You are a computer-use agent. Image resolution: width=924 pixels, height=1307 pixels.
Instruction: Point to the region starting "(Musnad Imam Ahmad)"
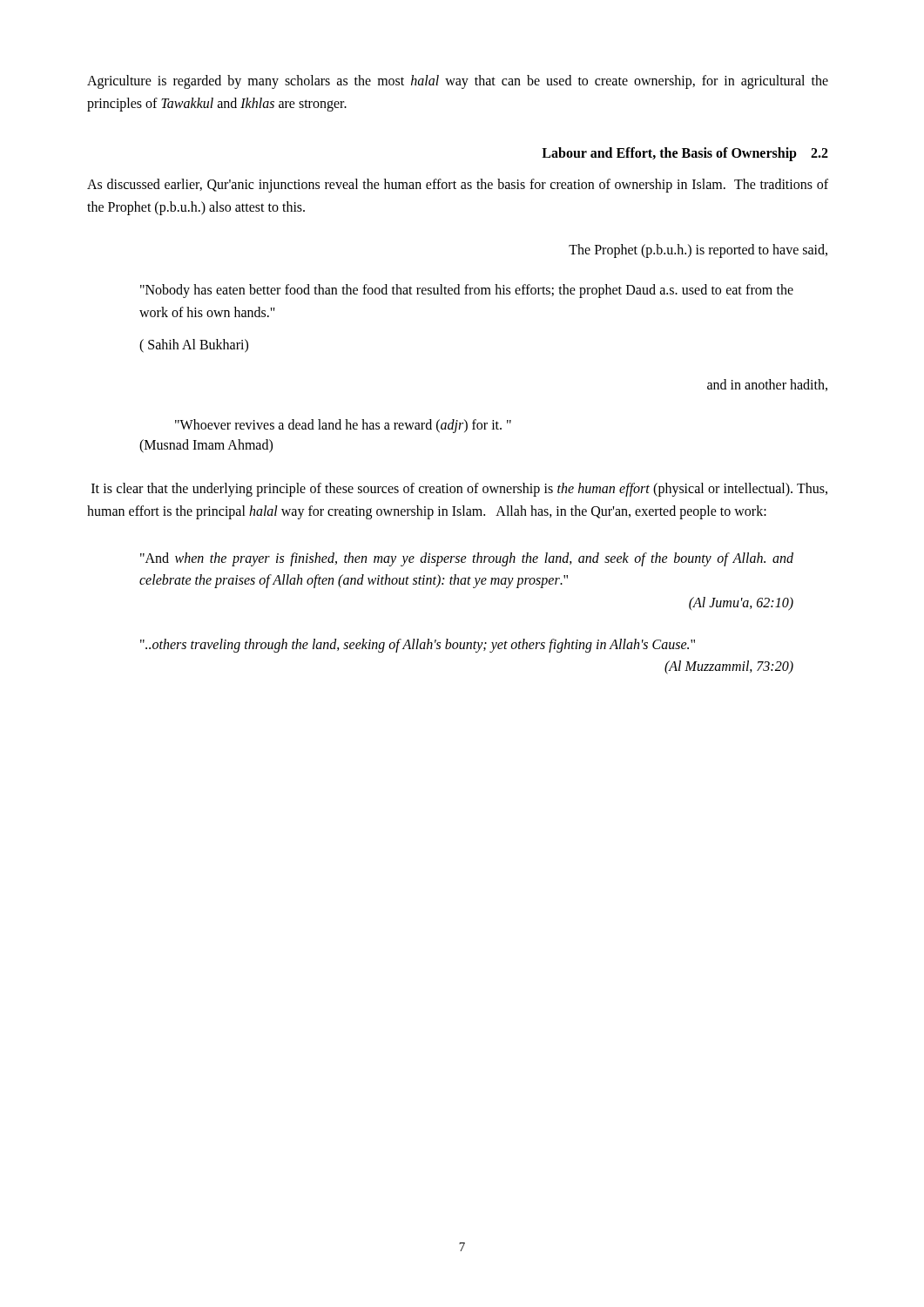[x=206, y=445]
